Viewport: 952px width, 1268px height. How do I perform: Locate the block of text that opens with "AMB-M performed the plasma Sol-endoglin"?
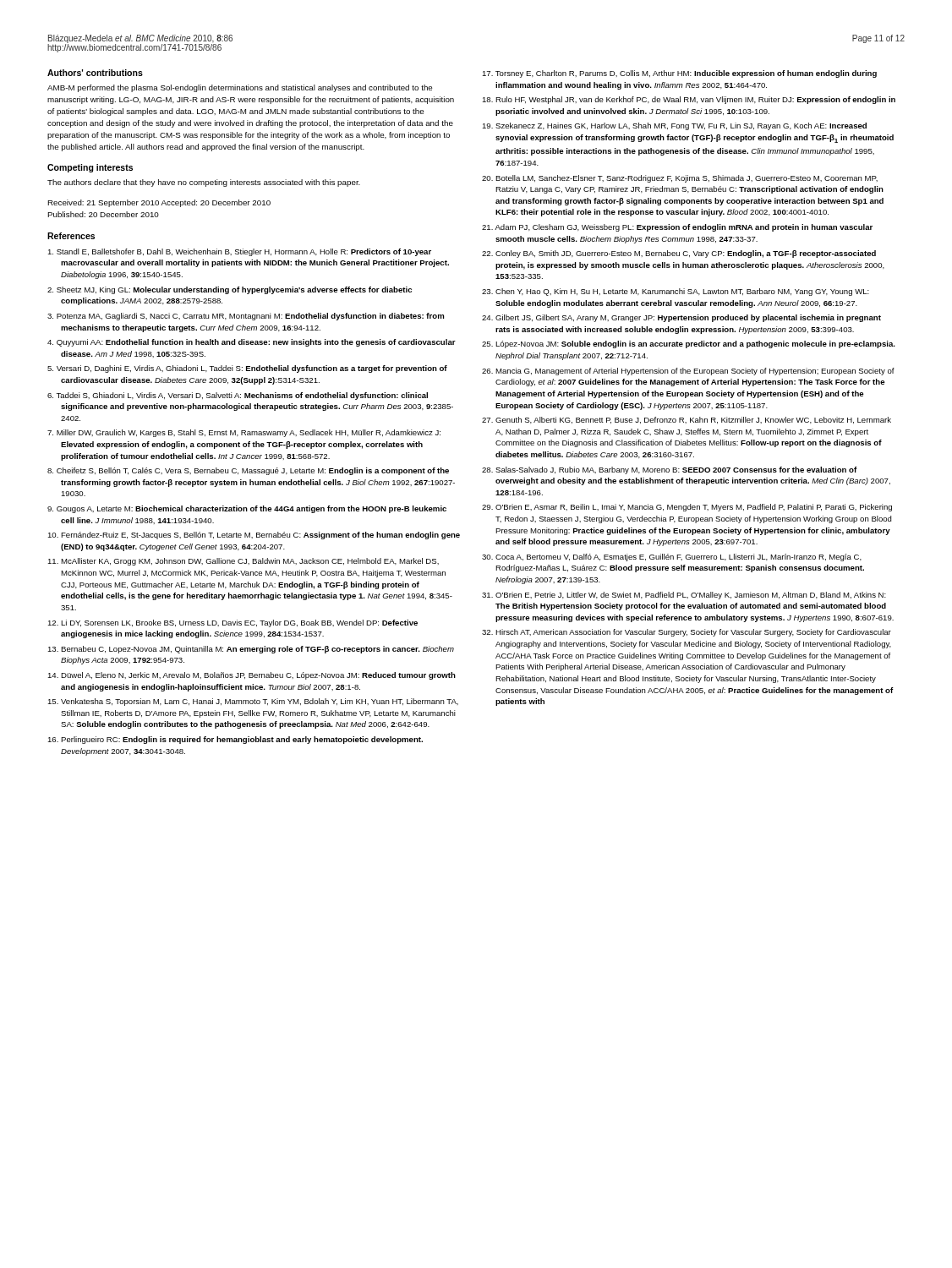[x=251, y=117]
